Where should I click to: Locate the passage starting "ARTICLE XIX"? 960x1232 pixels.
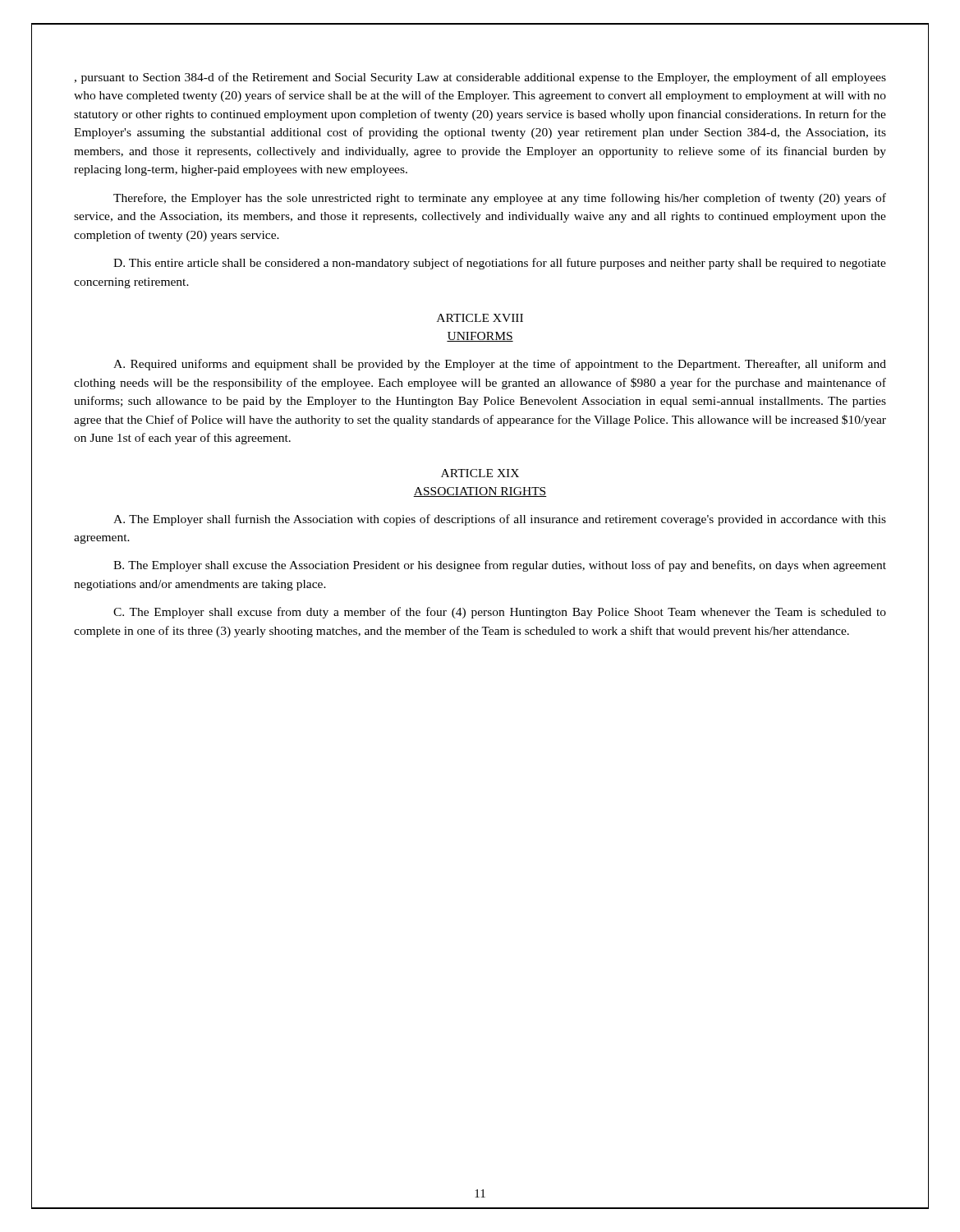pos(480,472)
